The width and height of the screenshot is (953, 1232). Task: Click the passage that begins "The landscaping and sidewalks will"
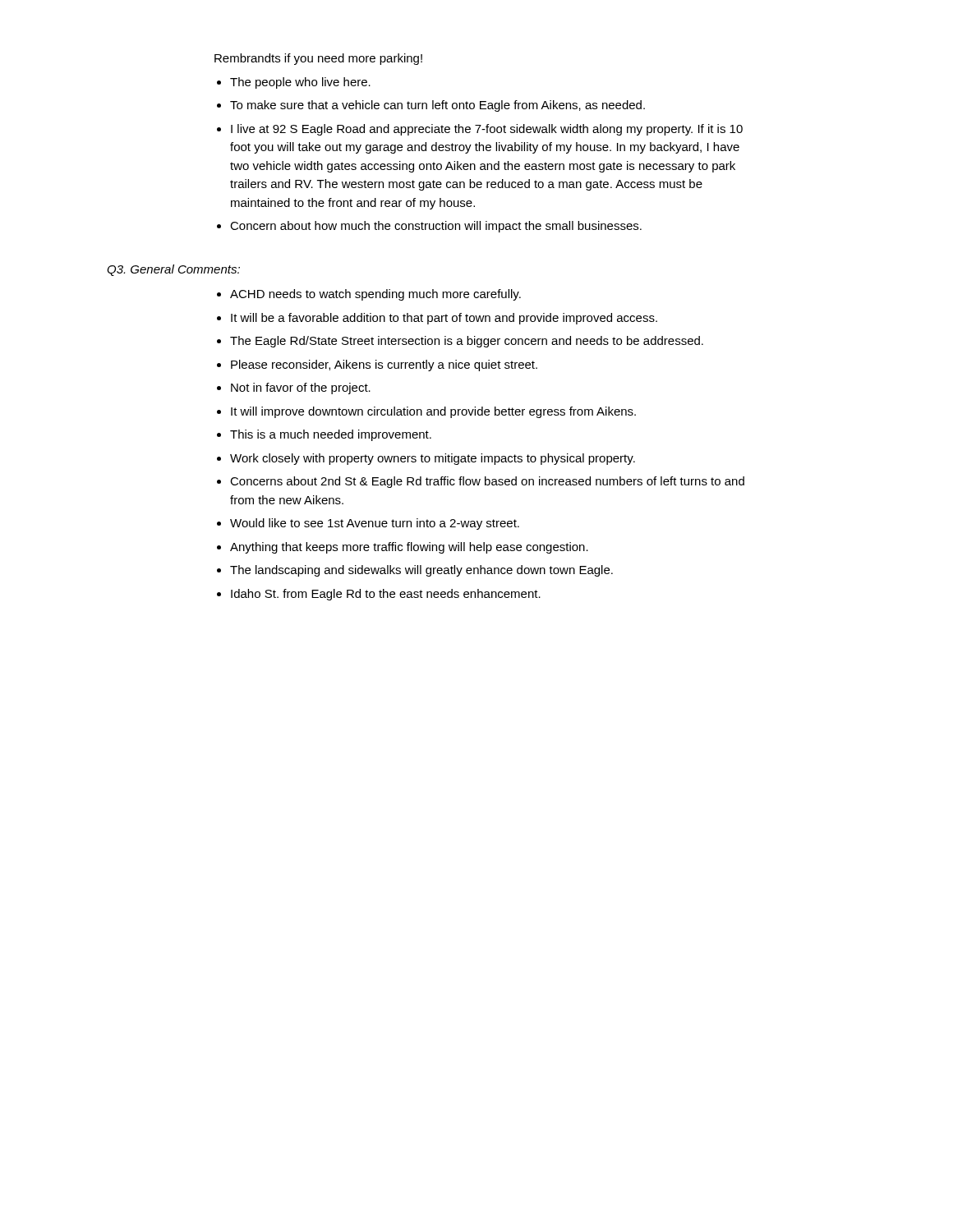[422, 570]
